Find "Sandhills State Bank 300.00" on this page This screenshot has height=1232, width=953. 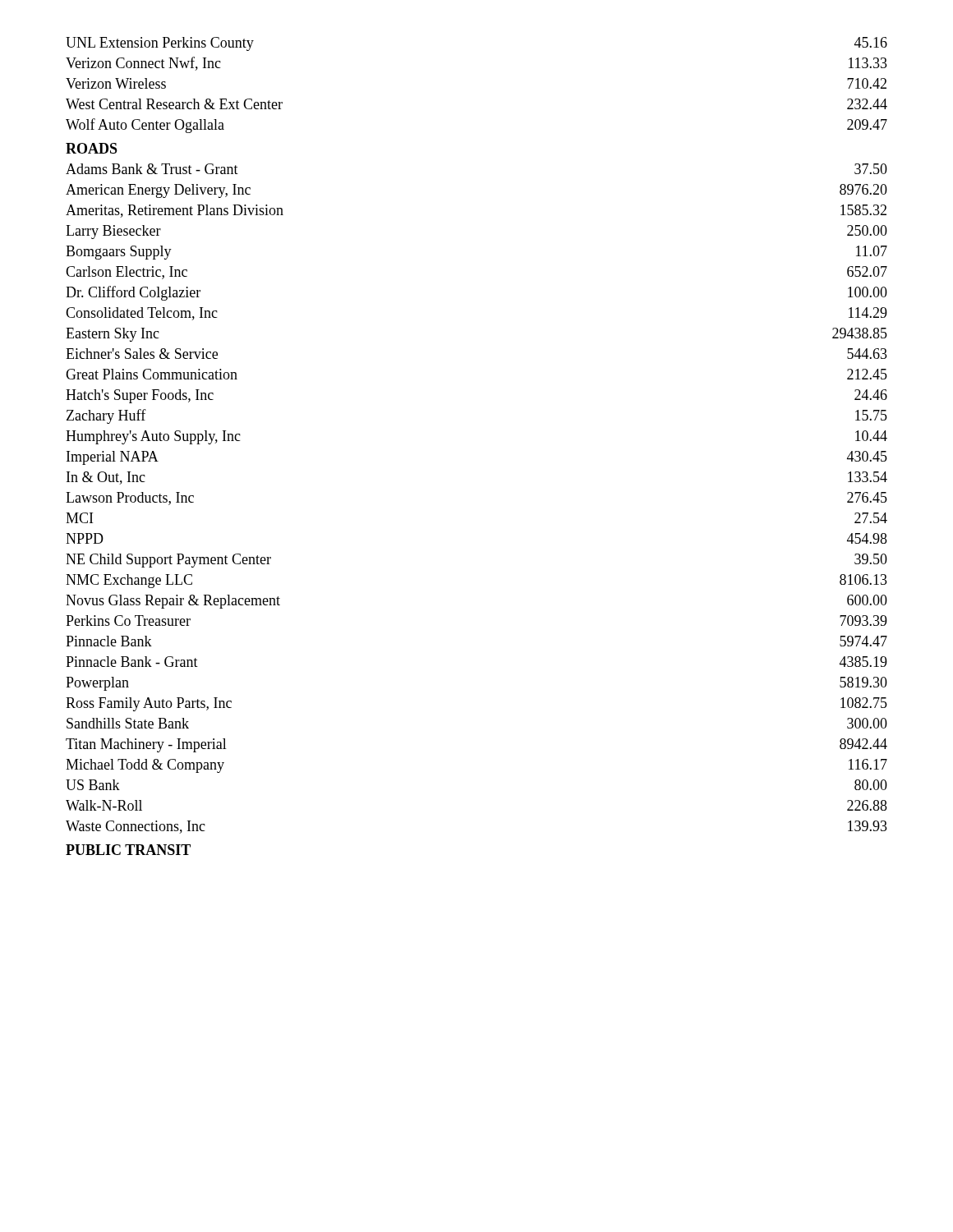click(129, 723)
